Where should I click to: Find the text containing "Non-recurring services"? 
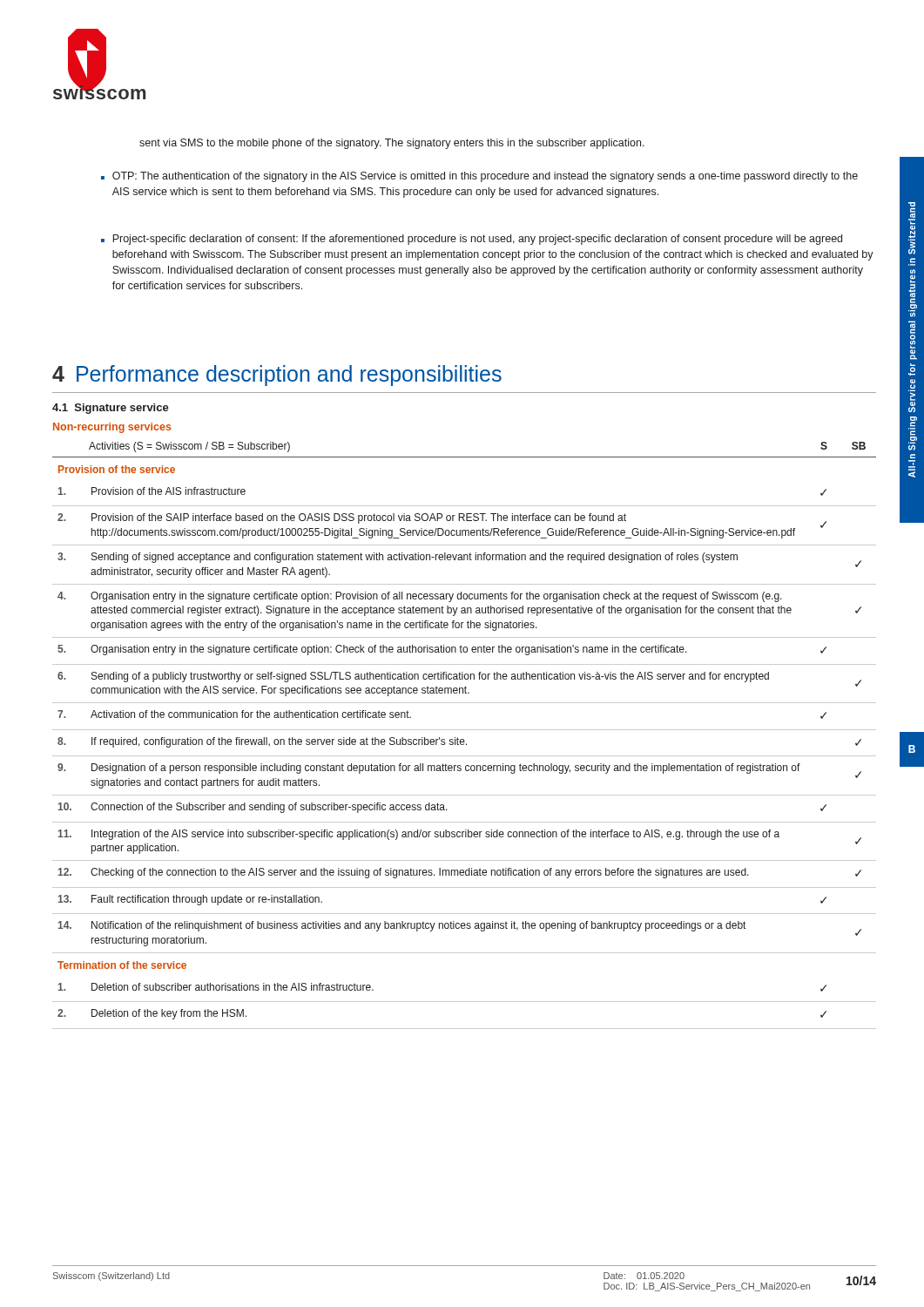pos(112,427)
